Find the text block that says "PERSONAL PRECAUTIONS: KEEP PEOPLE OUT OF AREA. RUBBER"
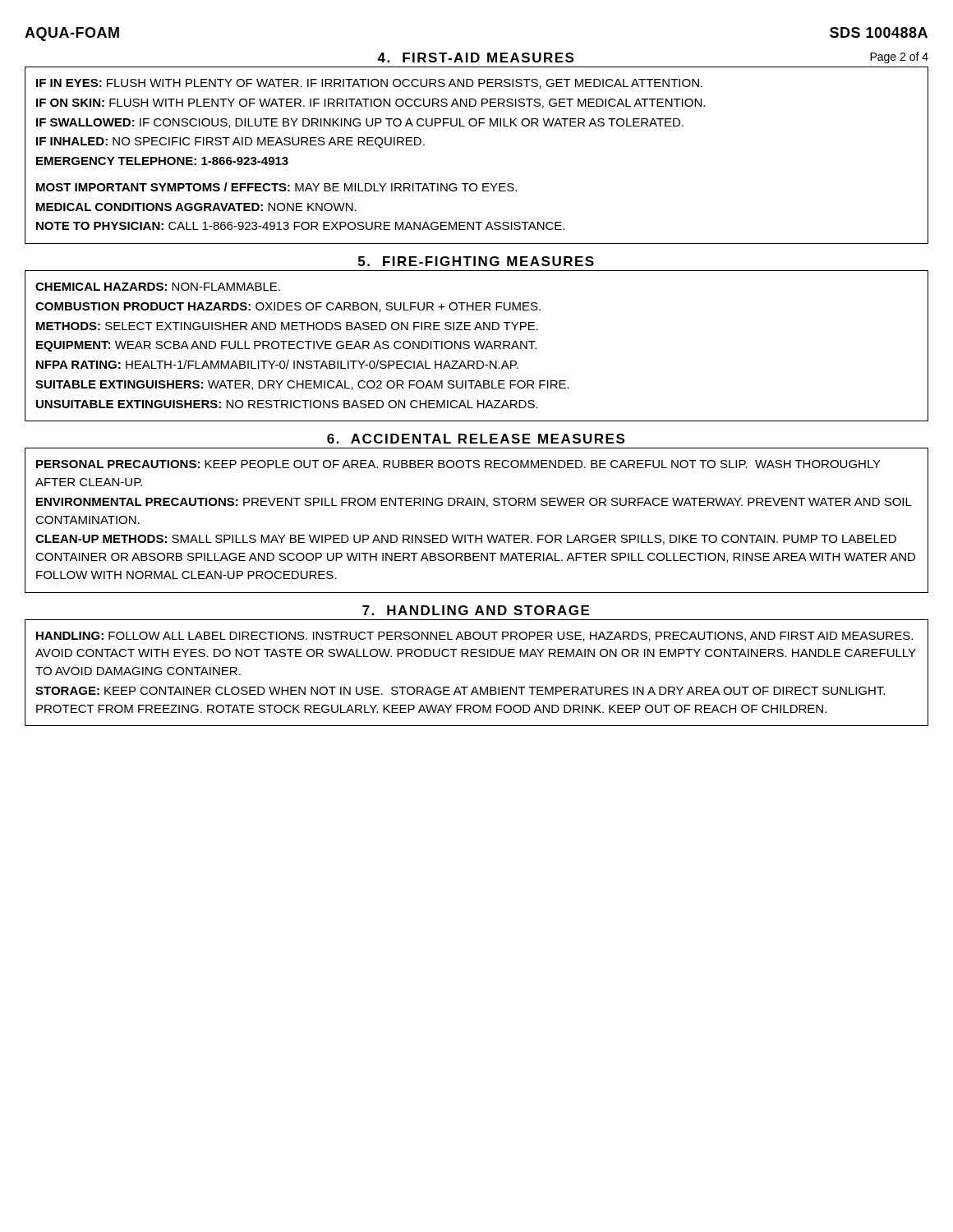Viewport: 953px width, 1232px height. pos(458,464)
